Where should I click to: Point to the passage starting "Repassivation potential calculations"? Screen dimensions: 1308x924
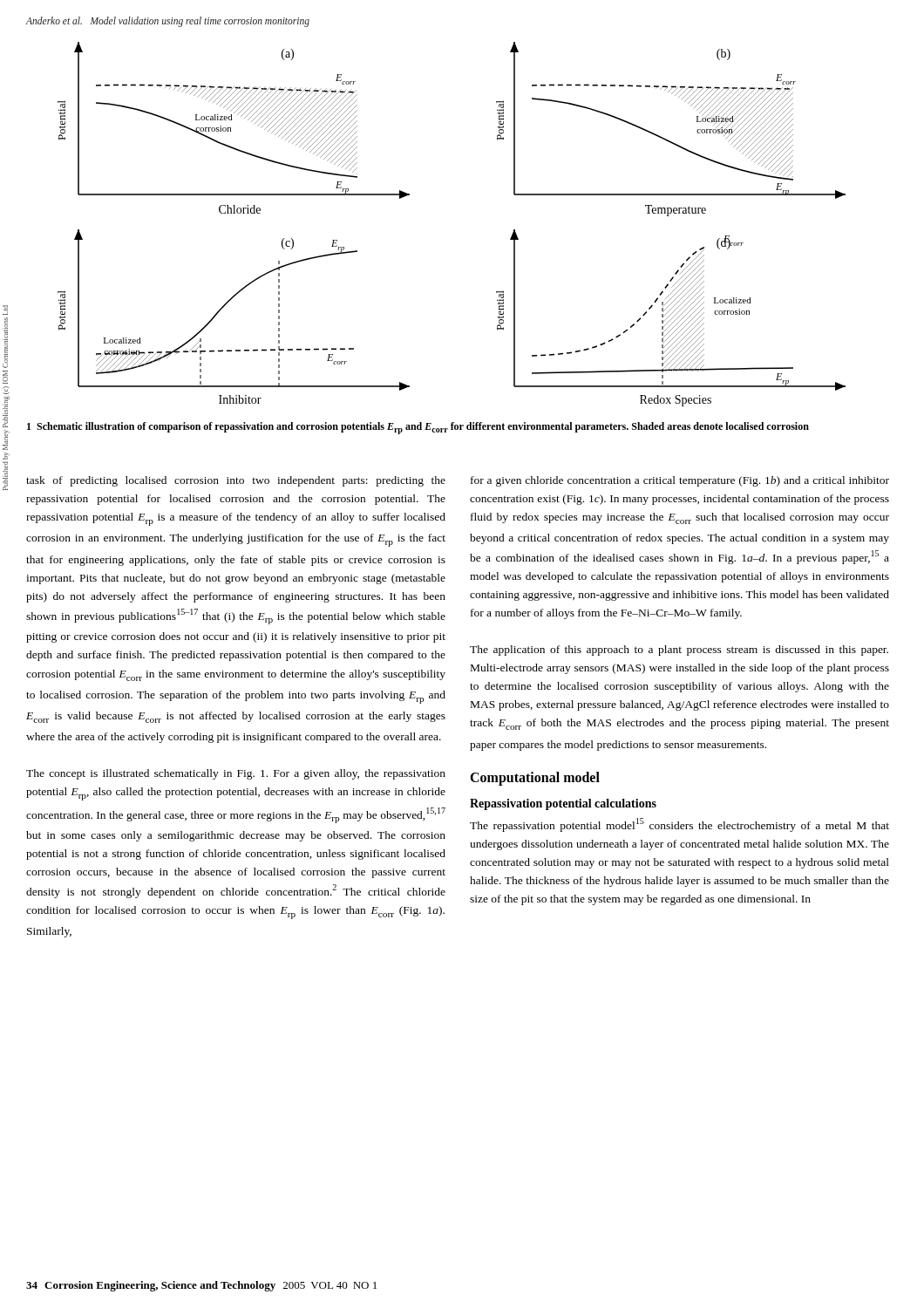point(563,803)
